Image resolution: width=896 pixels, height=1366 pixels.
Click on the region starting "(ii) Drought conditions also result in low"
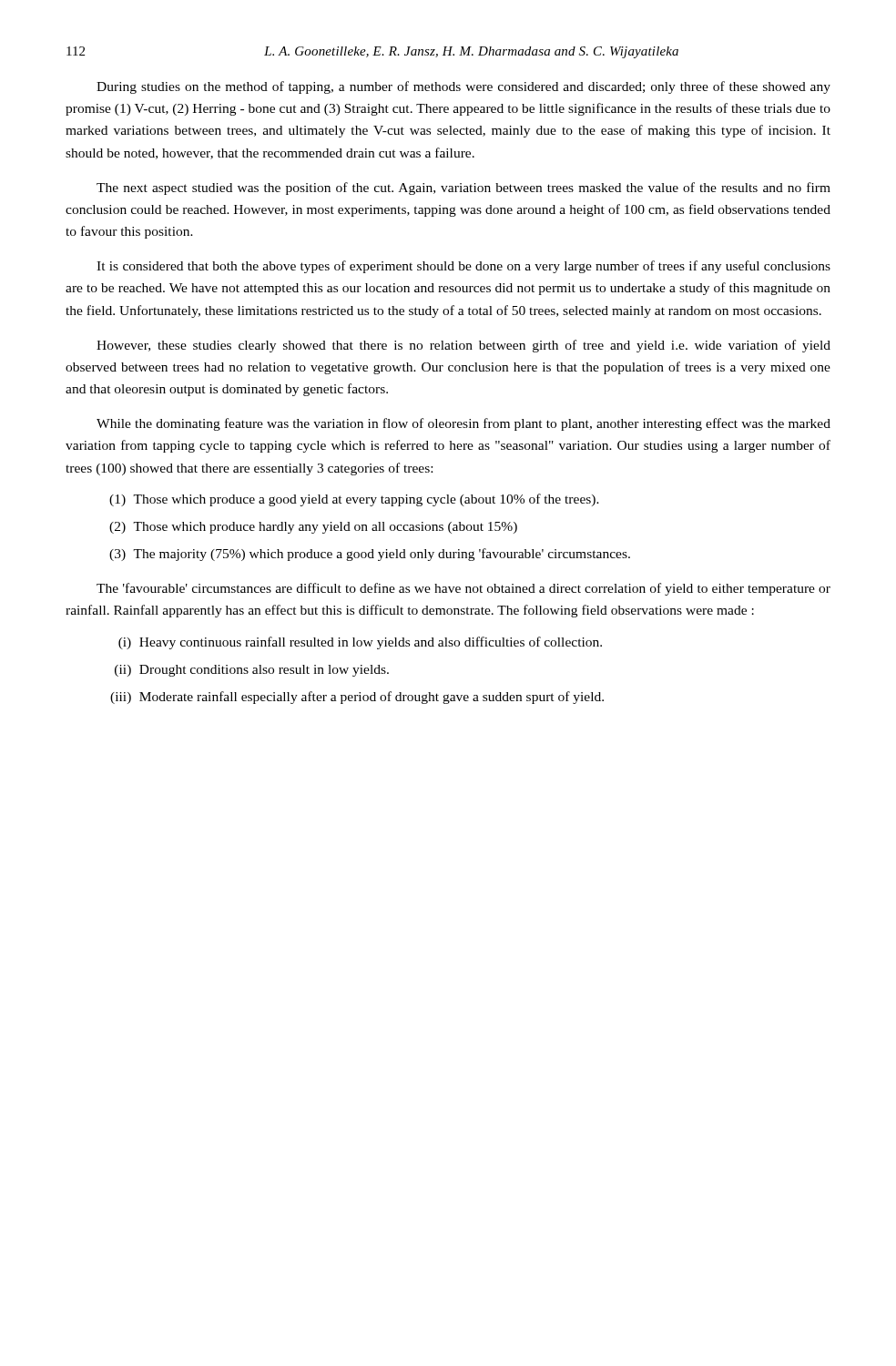252,671
